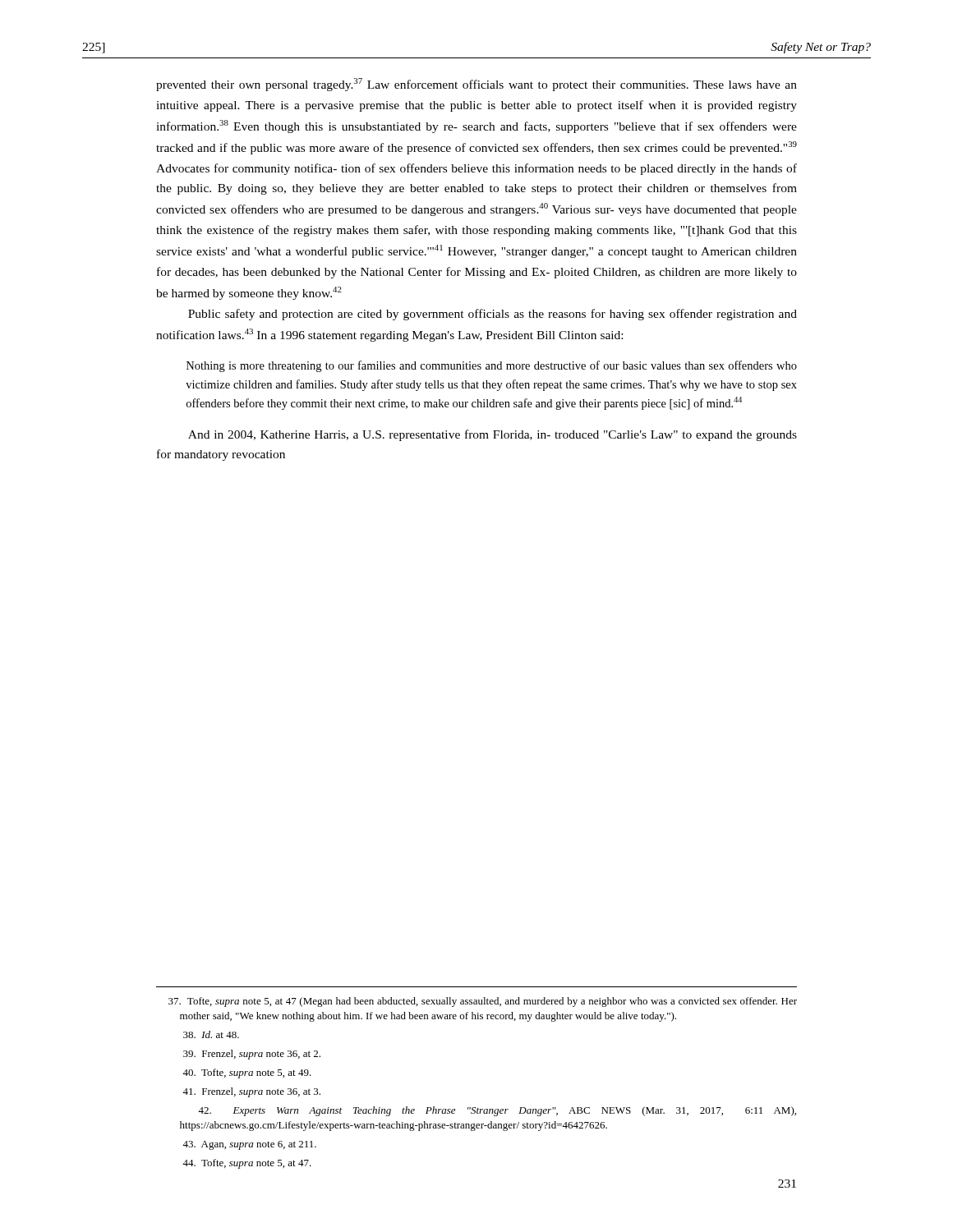Point to the element starting "And in 2004, Katherine"
This screenshot has width=953, height=1232.
coord(476,445)
